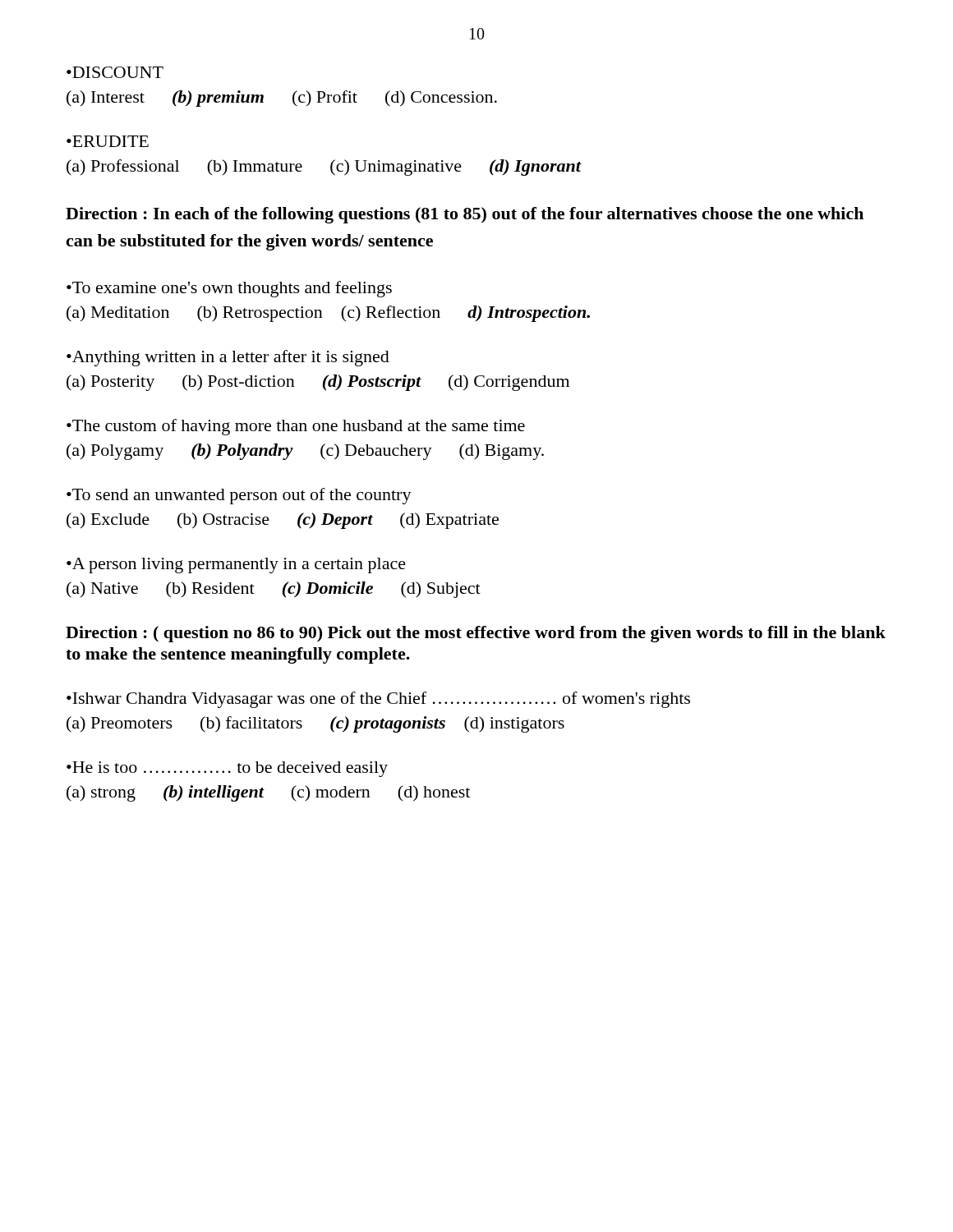Where is the section header that starts "Direction : In"?
Viewport: 953px width, 1232px height.
[465, 227]
